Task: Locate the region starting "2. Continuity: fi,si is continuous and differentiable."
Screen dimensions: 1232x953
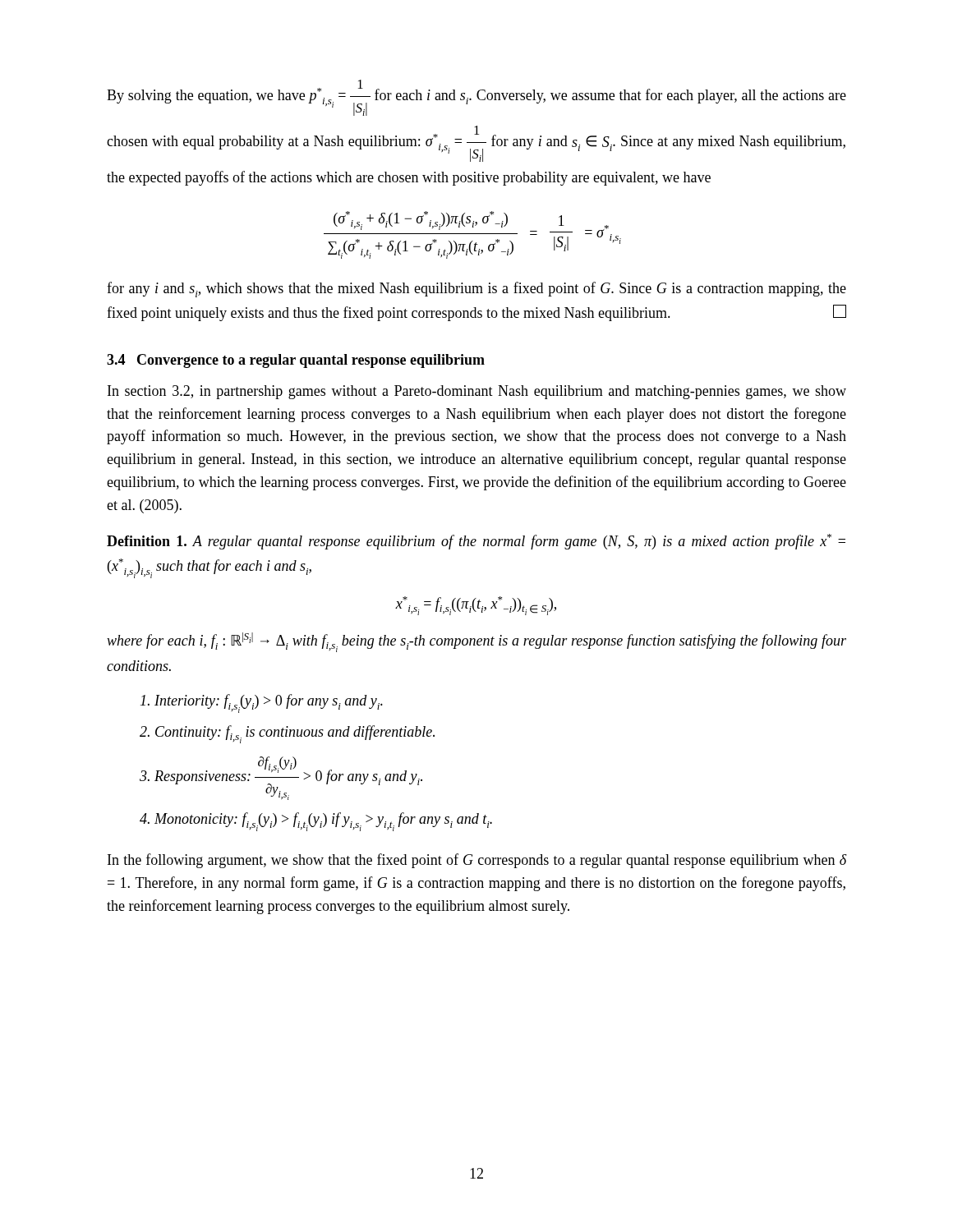Action: pyautogui.click(x=288, y=734)
